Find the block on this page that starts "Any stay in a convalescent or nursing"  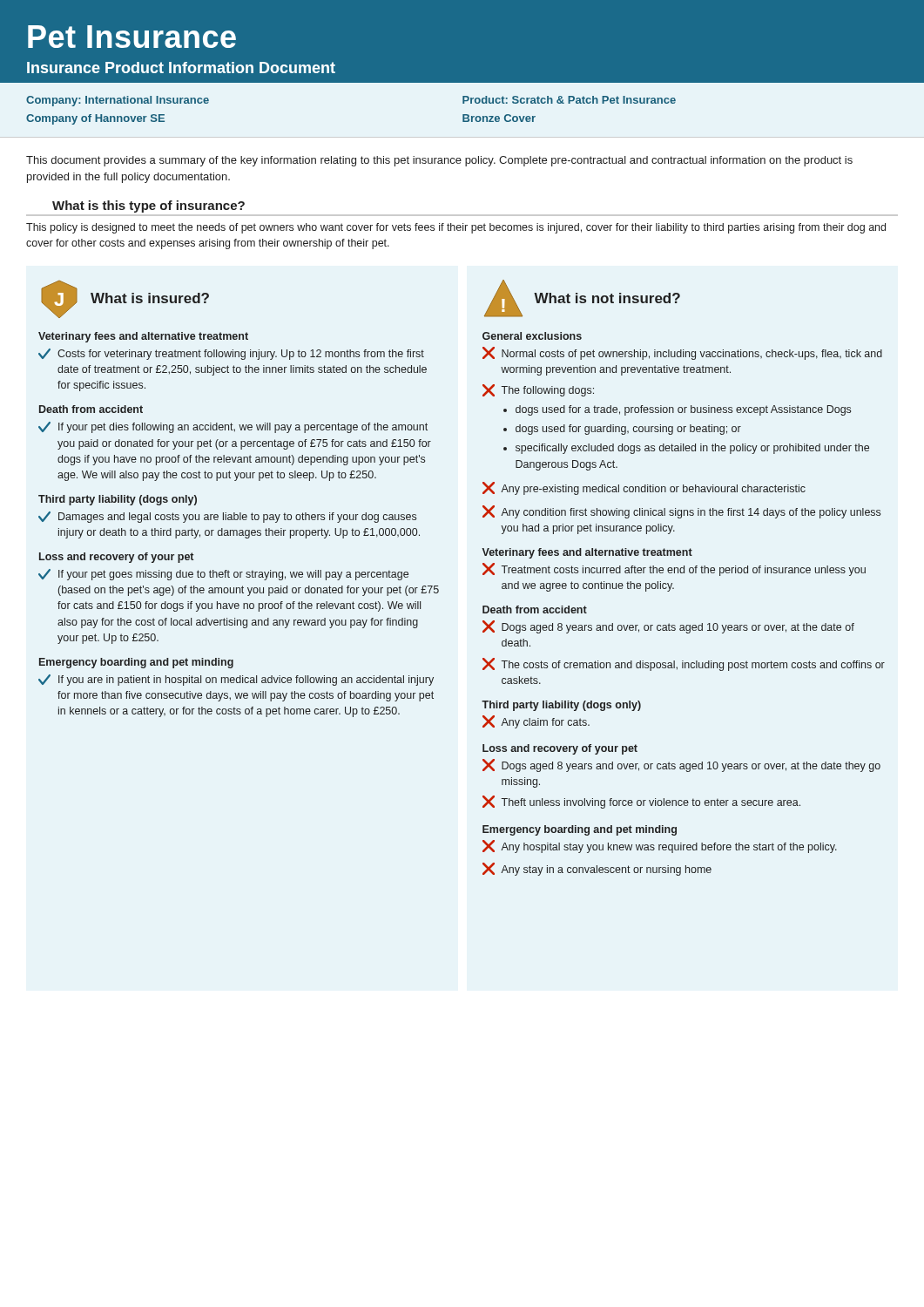[597, 871]
